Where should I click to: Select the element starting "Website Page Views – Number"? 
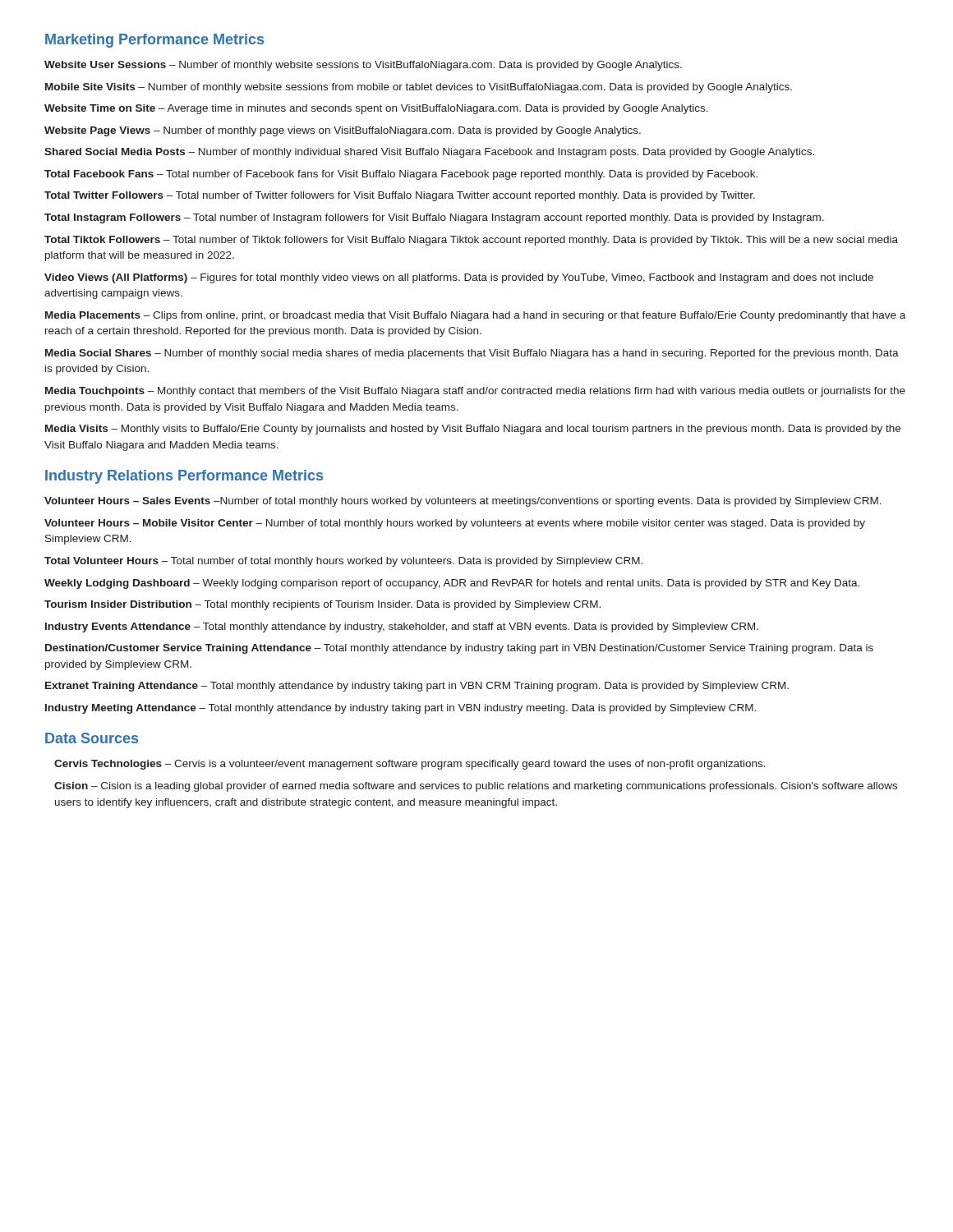tap(343, 130)
